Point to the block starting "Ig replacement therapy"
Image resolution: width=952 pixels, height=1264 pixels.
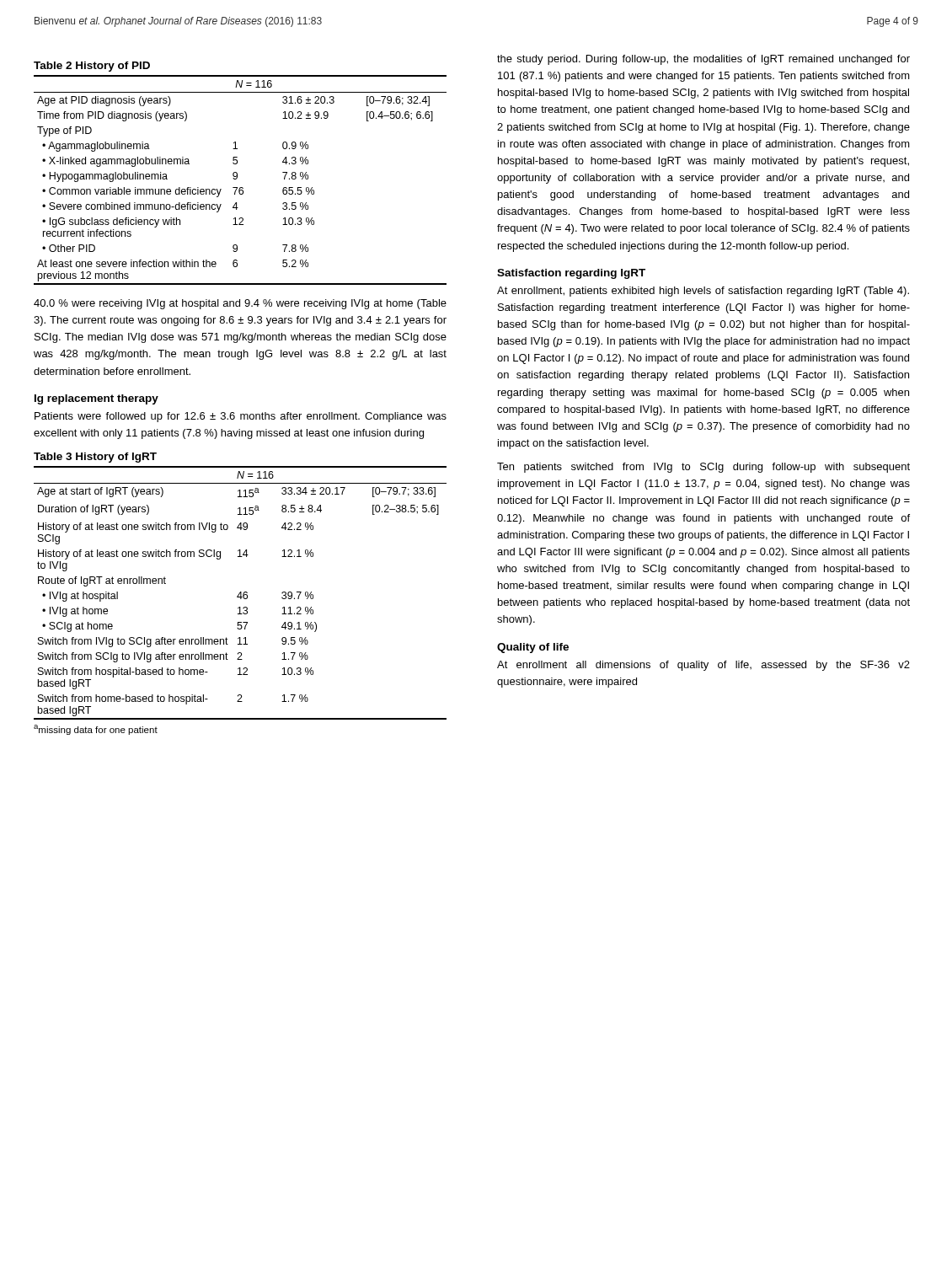click(x=96, y=398)
